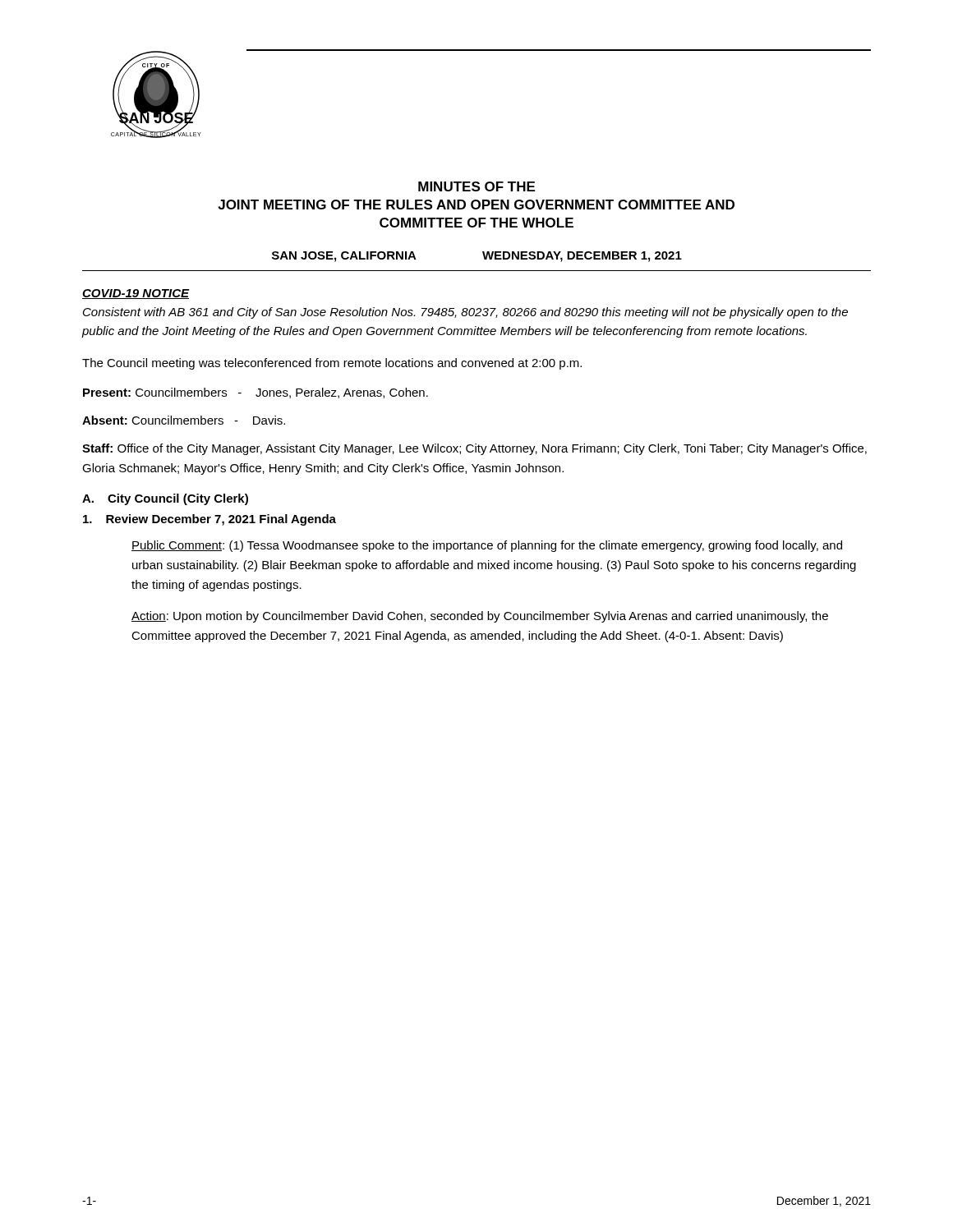
Task: Select the section header containing "1.Review December 7, 2021 Final Agenda"
Action: pyautogui.click(x=209, y=519)
